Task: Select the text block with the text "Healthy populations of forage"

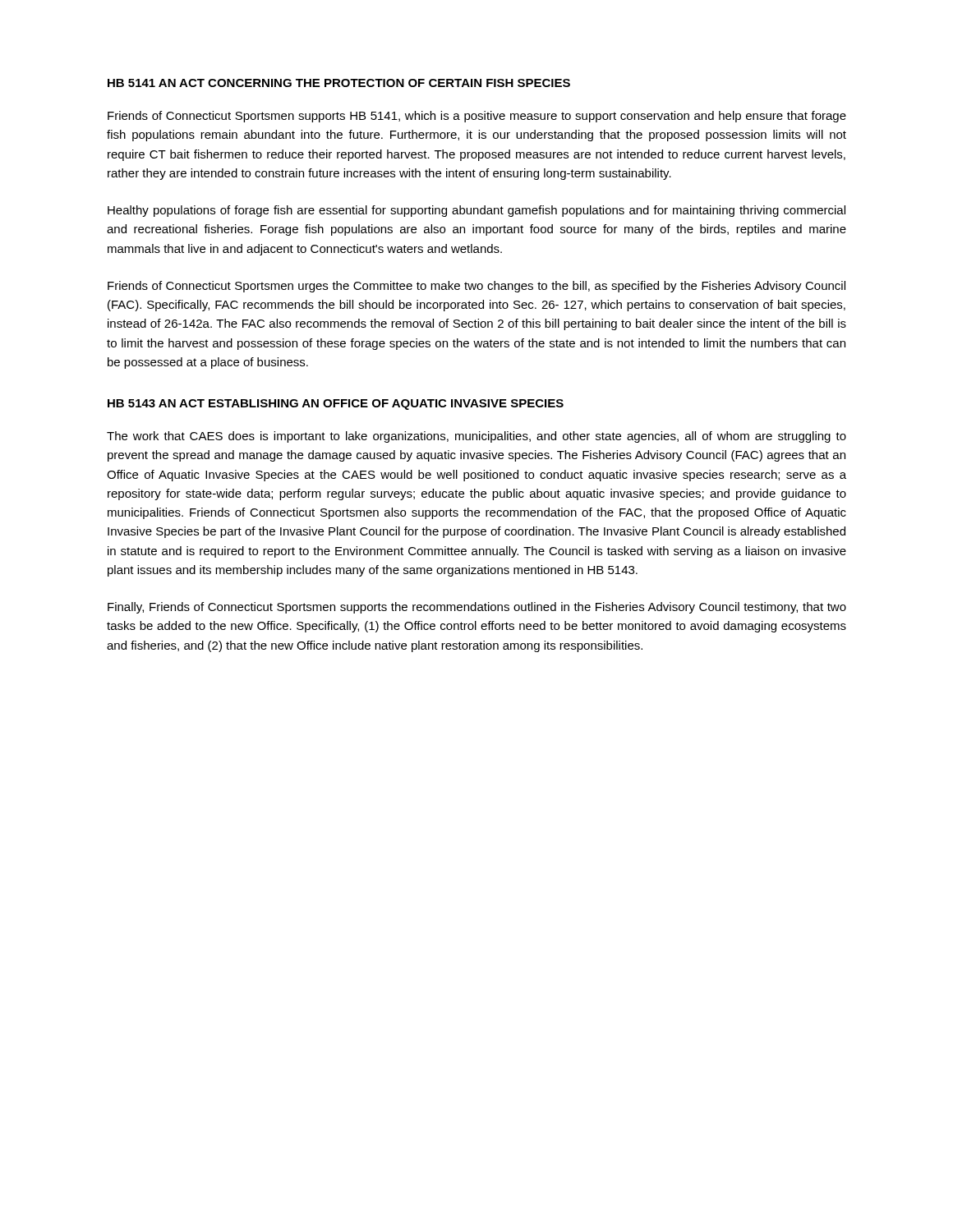Action: [x=476, y=229]
